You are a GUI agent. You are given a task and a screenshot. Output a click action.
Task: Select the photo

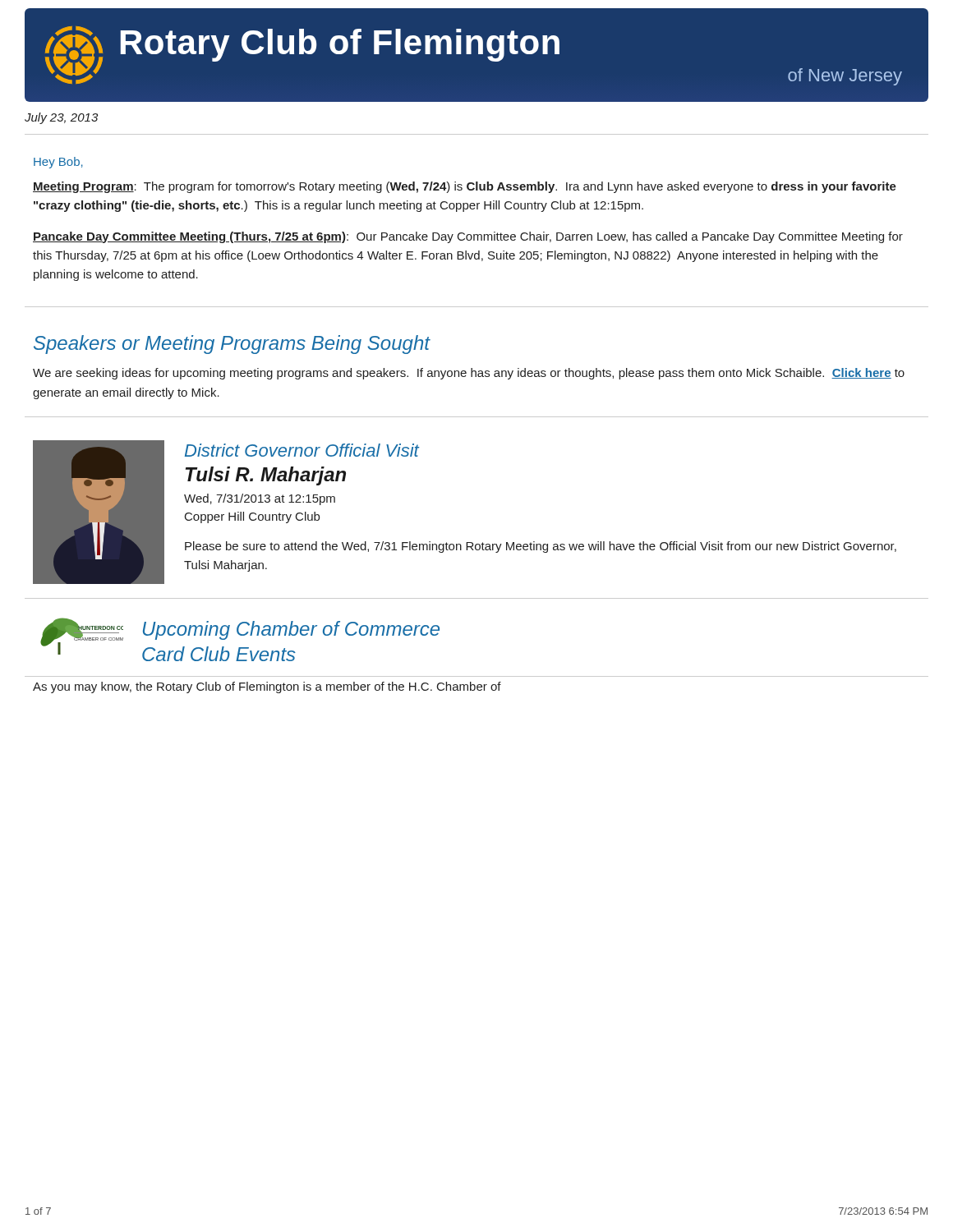coord(99,513)
